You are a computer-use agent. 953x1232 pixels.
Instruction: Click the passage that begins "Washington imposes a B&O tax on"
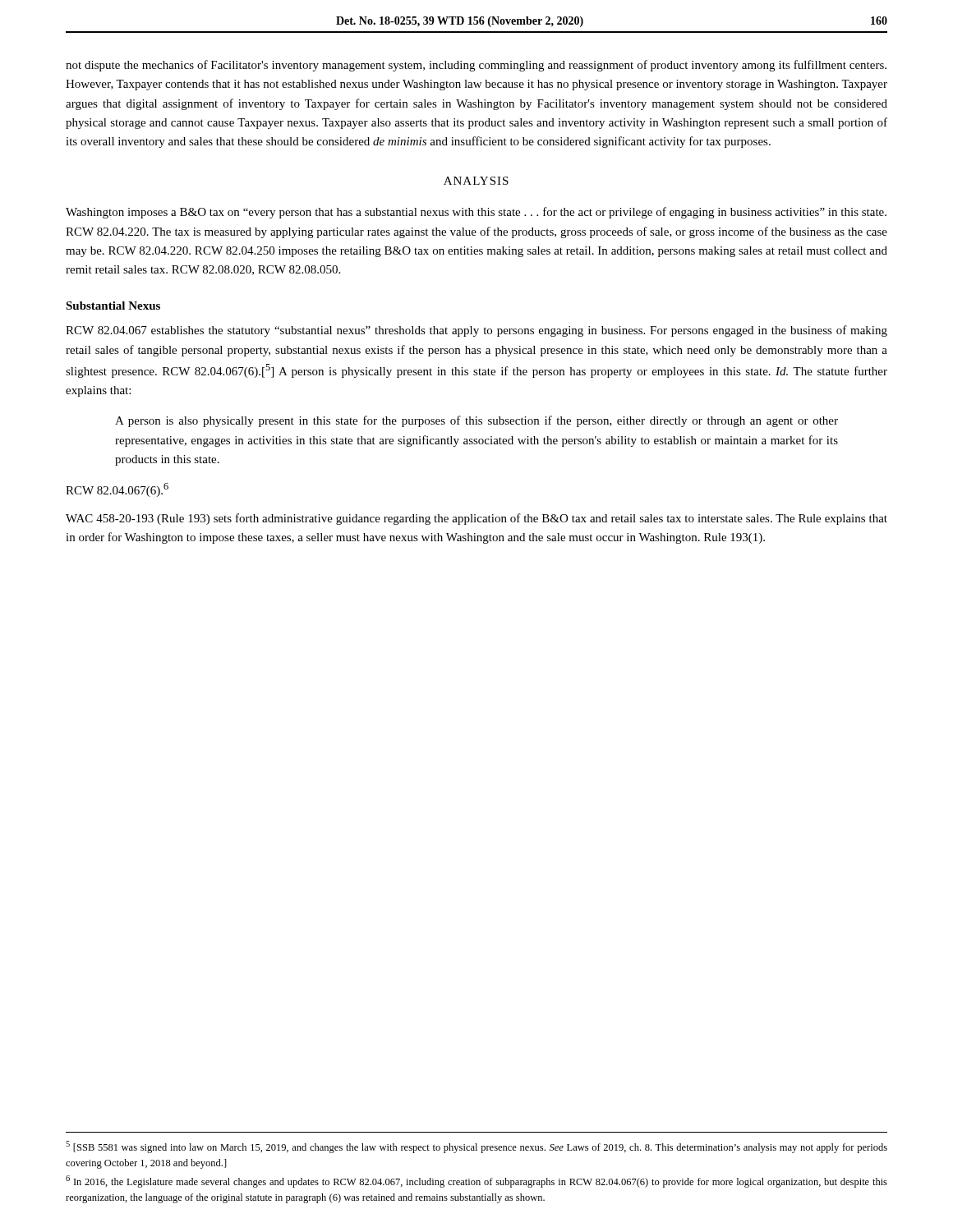[x=476, y=241]
